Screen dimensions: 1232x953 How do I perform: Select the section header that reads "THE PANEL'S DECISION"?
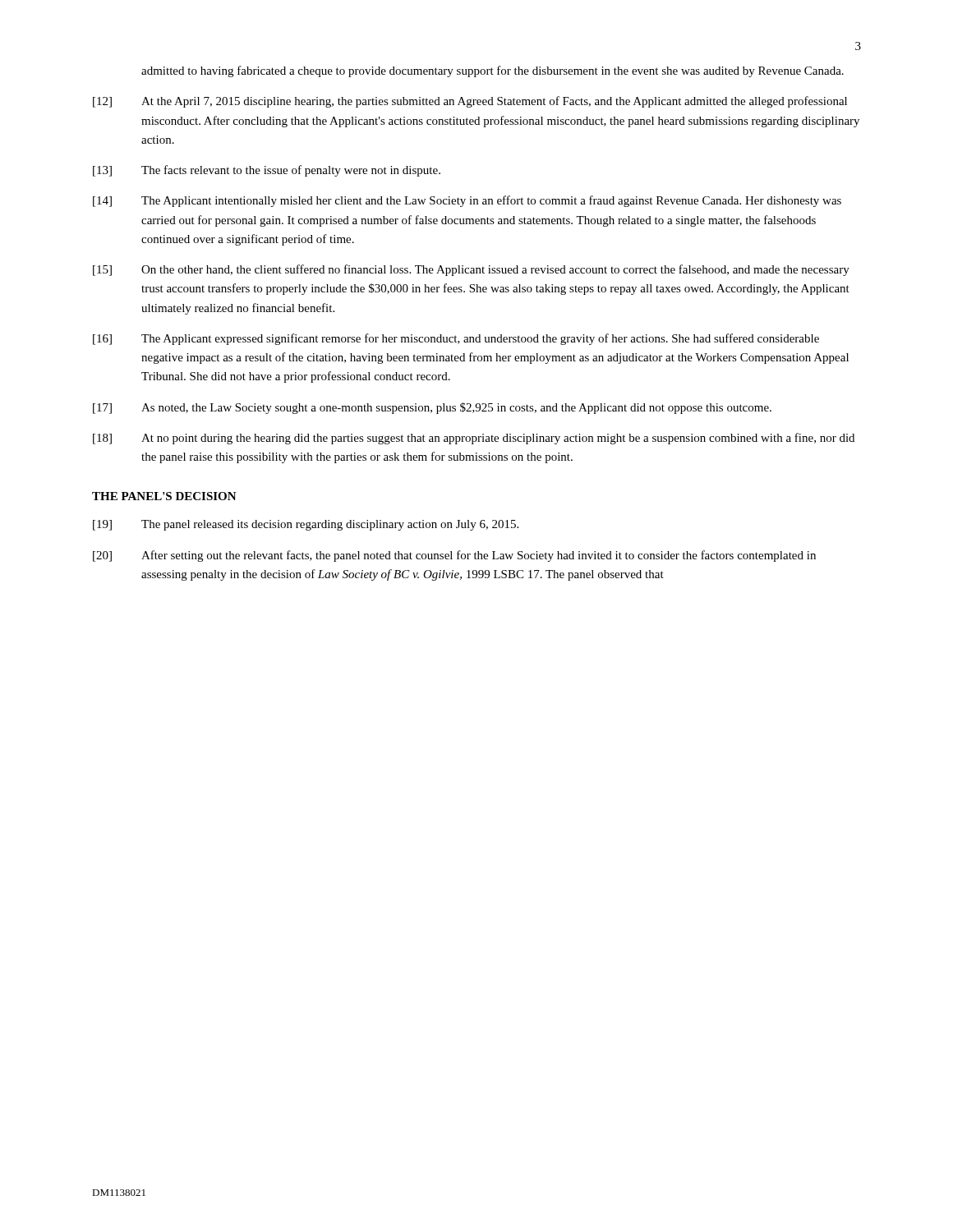point(164,496)
